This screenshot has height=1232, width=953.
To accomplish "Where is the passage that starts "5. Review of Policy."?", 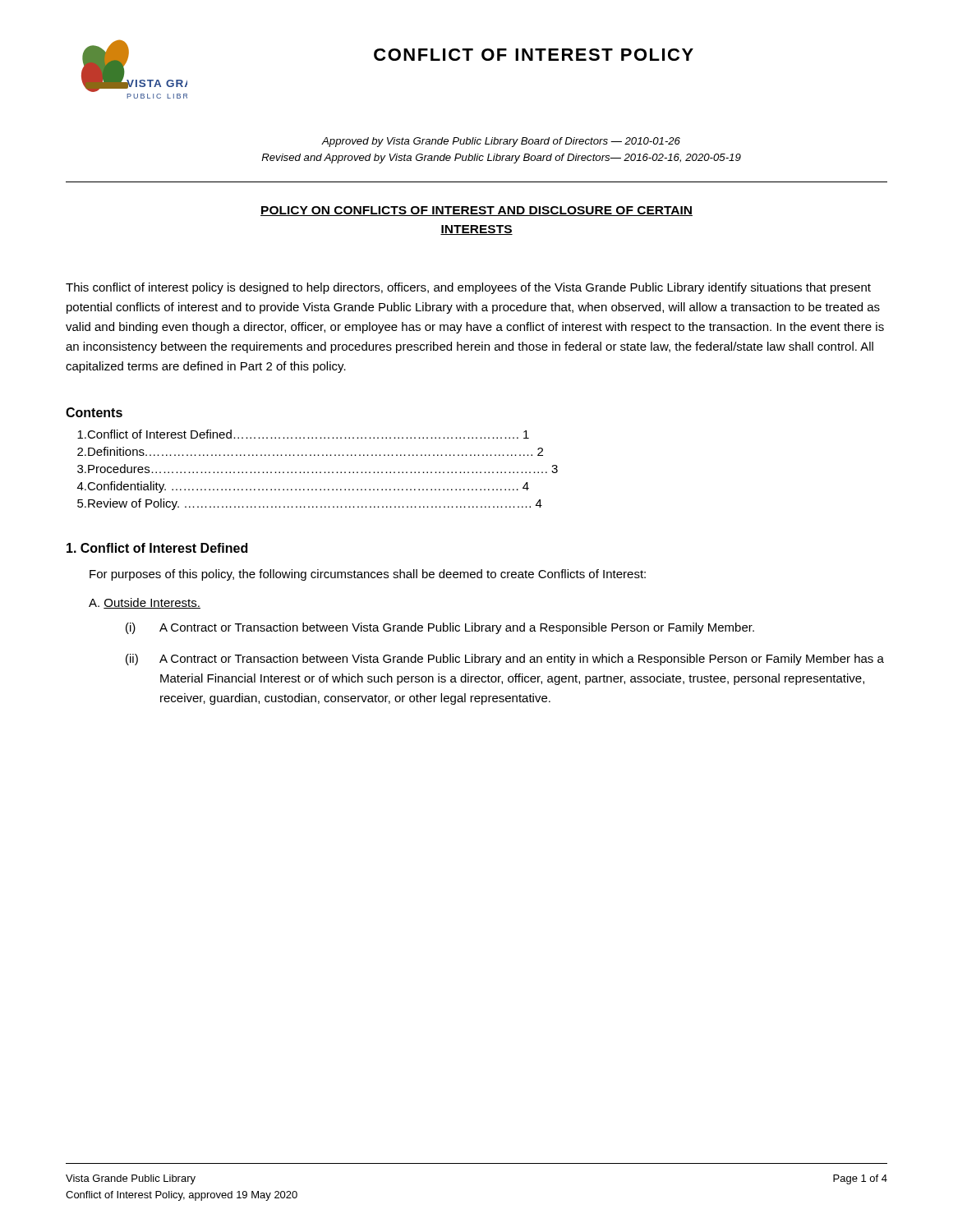I will point(476,503).
